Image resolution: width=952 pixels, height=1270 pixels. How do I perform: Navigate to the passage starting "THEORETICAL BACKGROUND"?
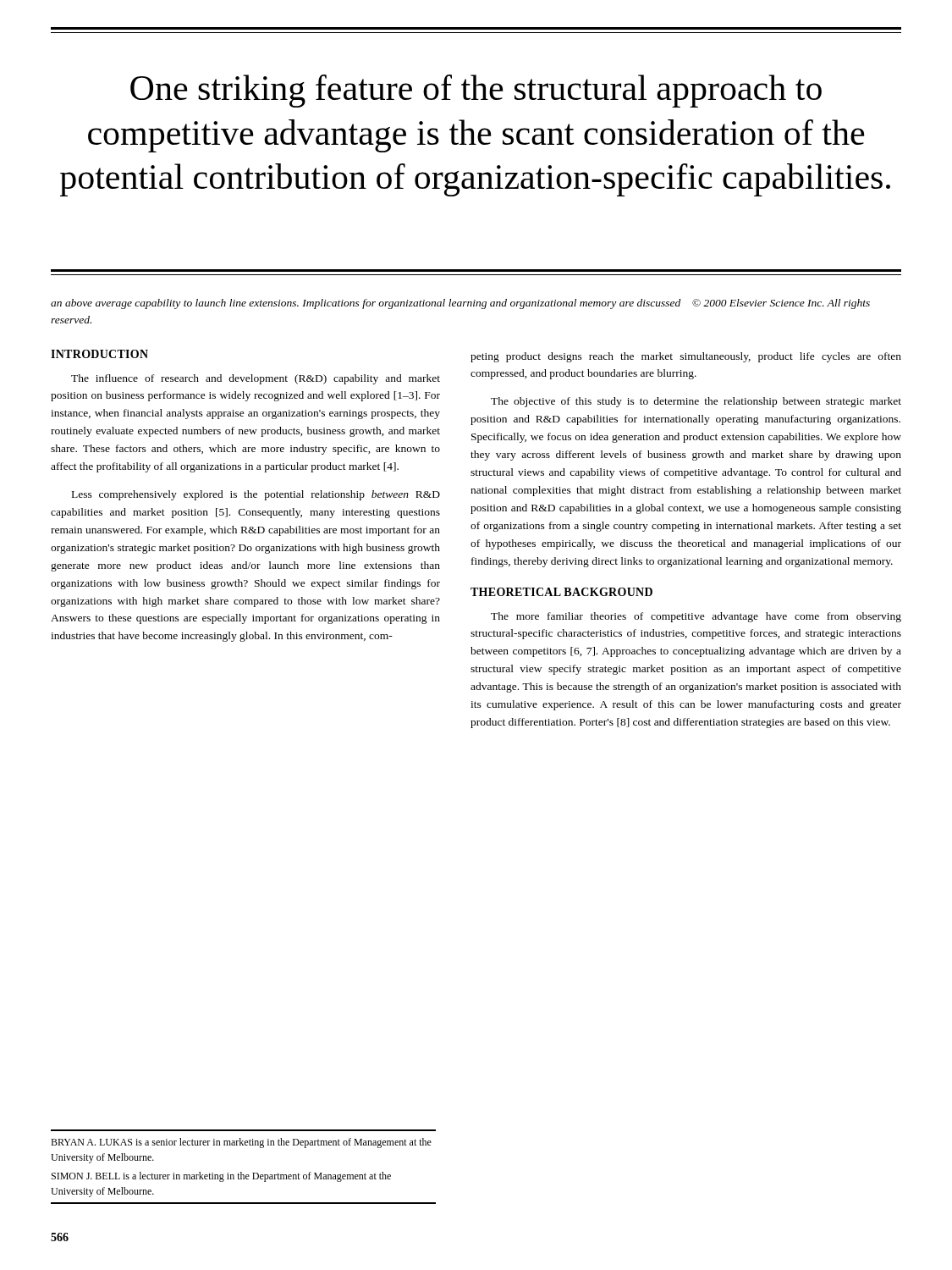(x=562, y=592)
